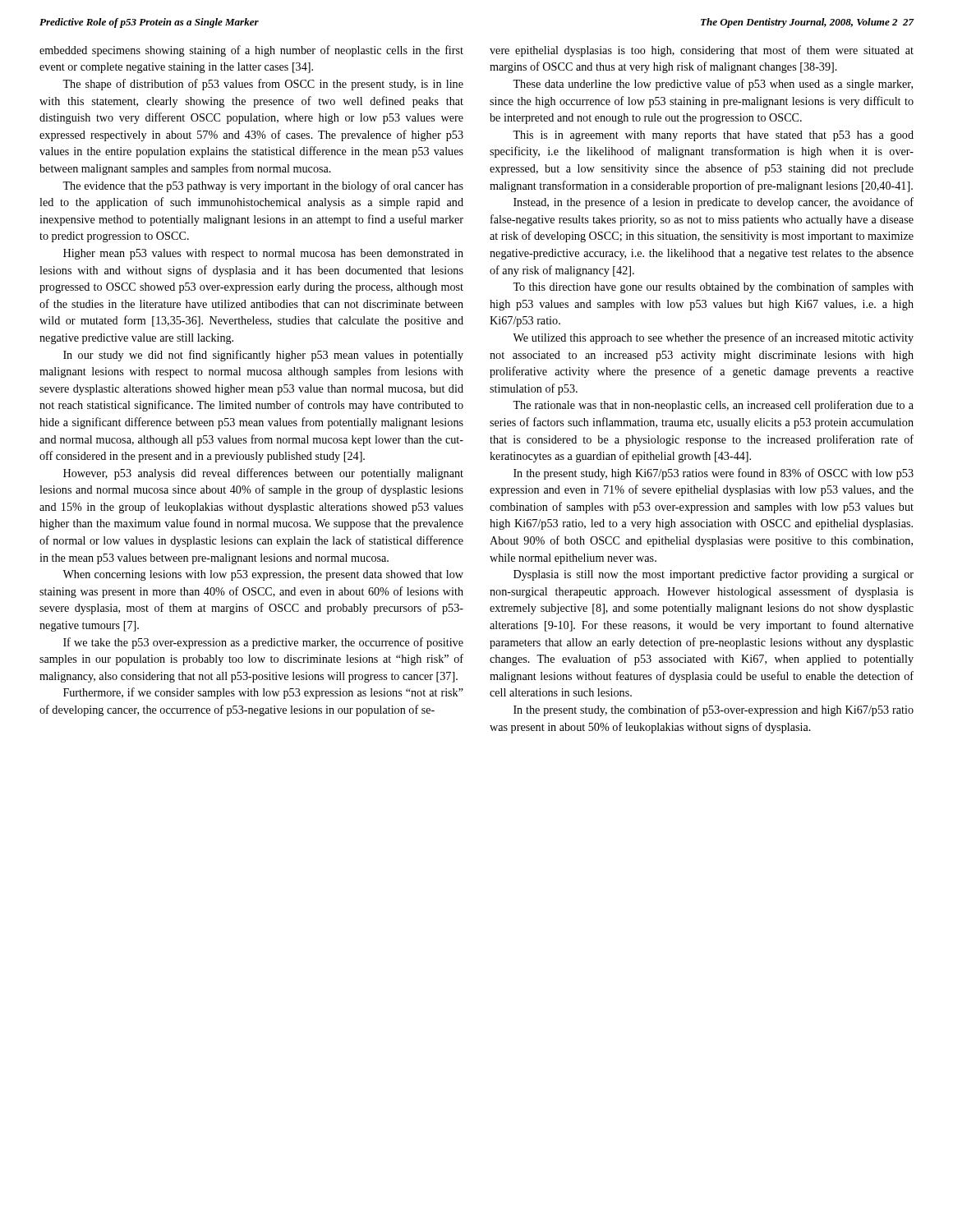Click on the text block with the text "Dysplasia is still now"

tap(702, 634)
